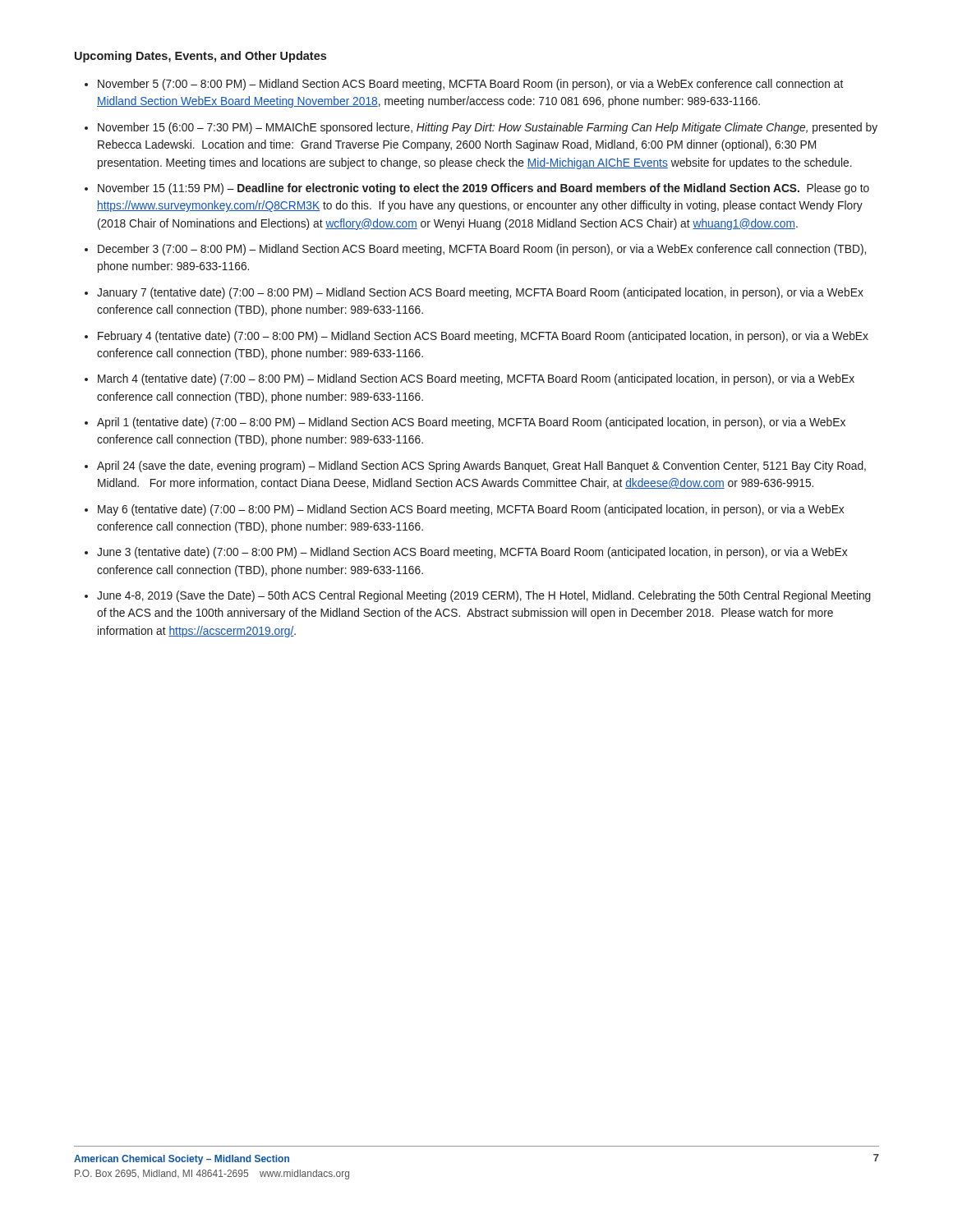Navigate to the text block starting "December 3 (7:00 – 8:00 PM) – Midland"
Screen dimensions: 1232x953
[x=482, y=258]
